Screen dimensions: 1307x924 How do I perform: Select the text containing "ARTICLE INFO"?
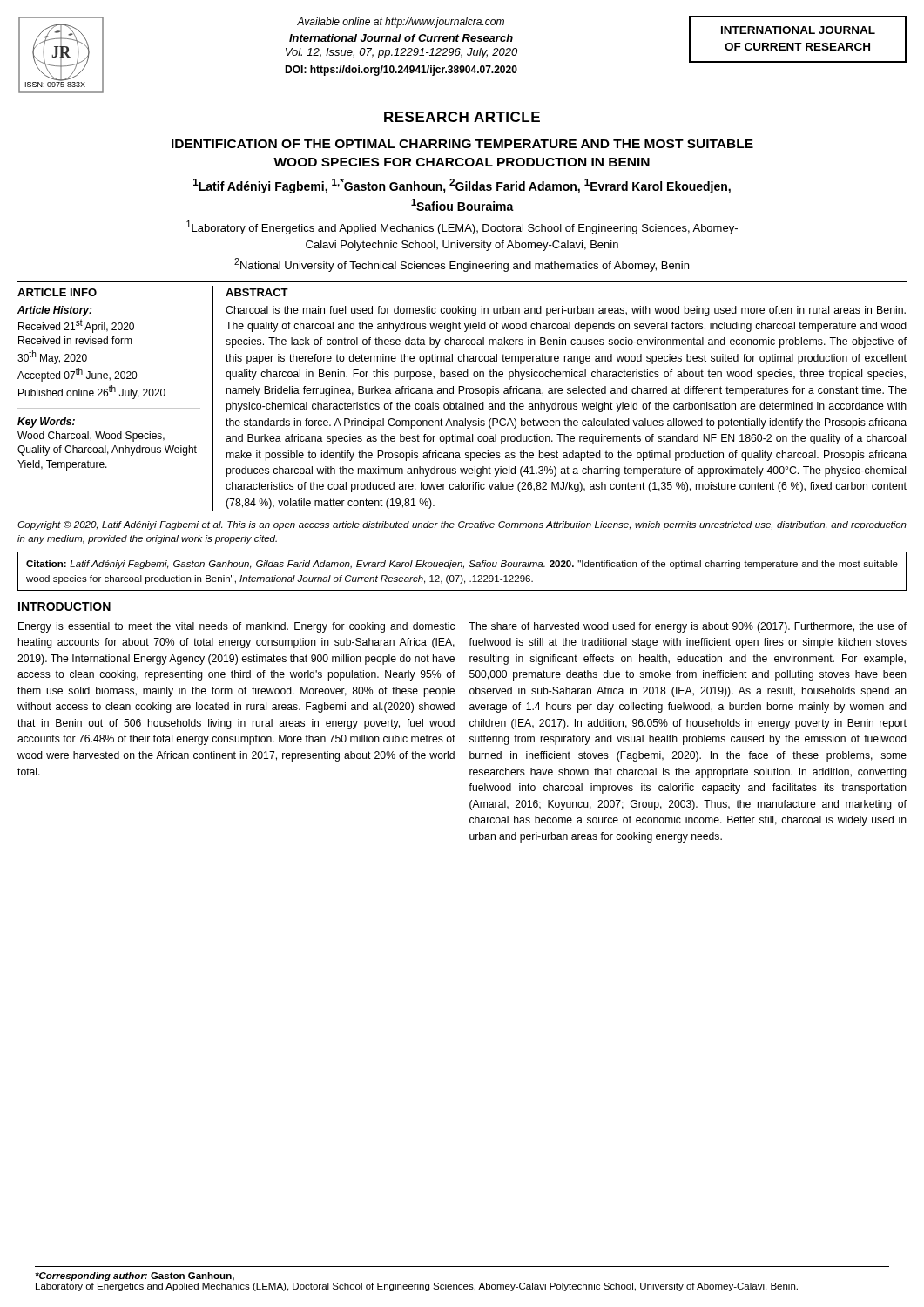tap(57, 292)
